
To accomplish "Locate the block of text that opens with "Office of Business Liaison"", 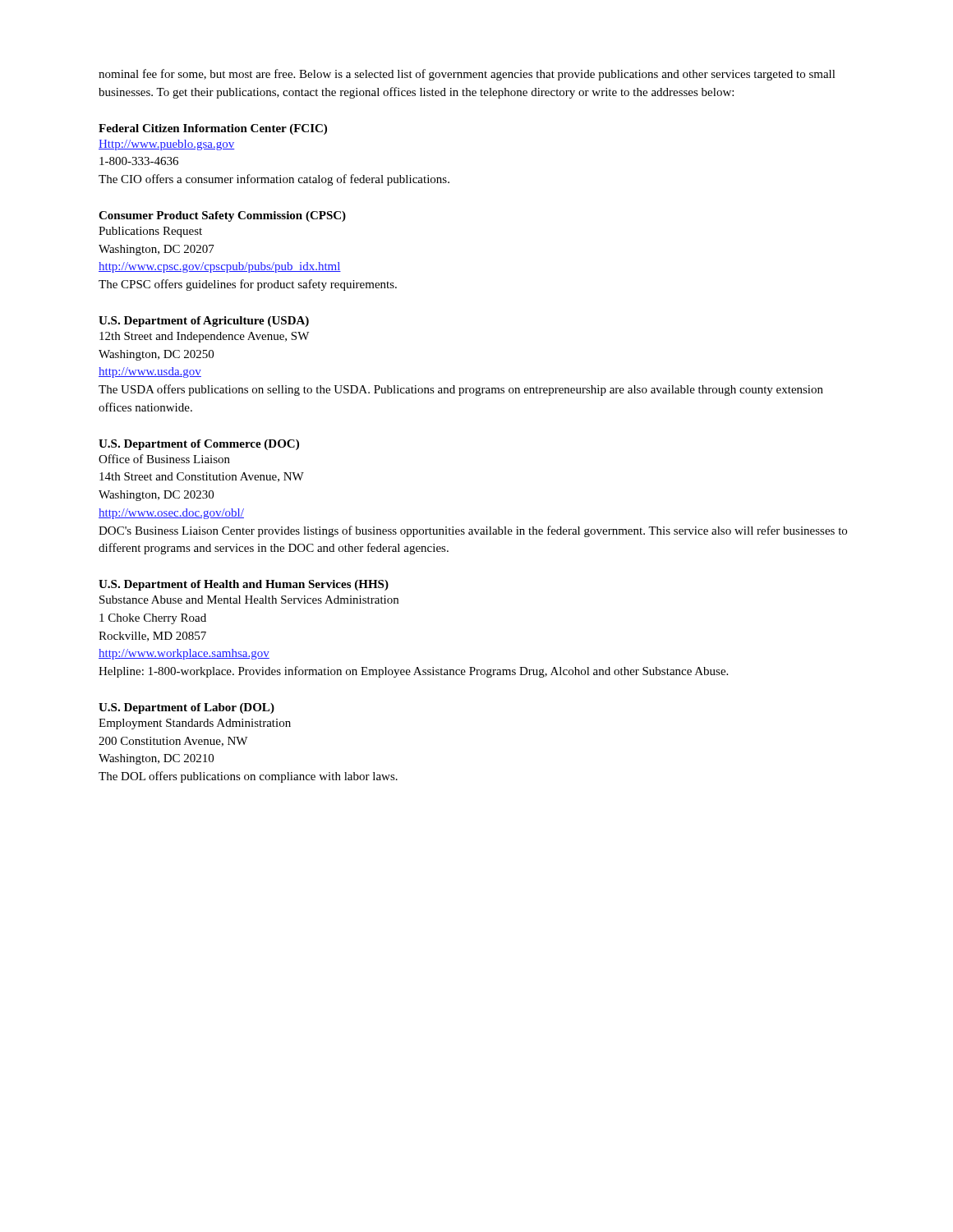I will click(164, 459).
